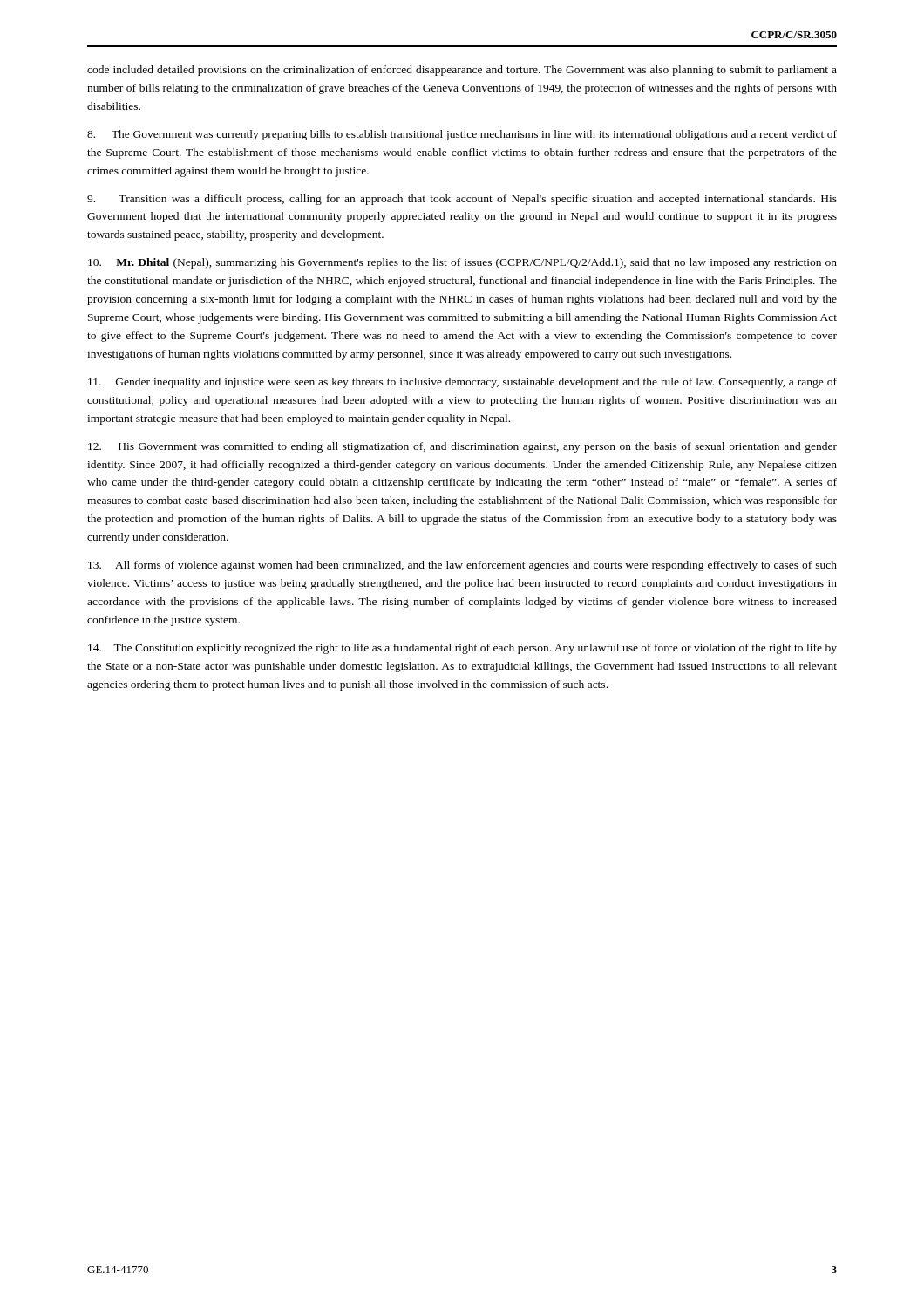
Task: Point to the block beginning "Mr. Dhital (Nepal), summarizing"
Action: click(462, 309)
